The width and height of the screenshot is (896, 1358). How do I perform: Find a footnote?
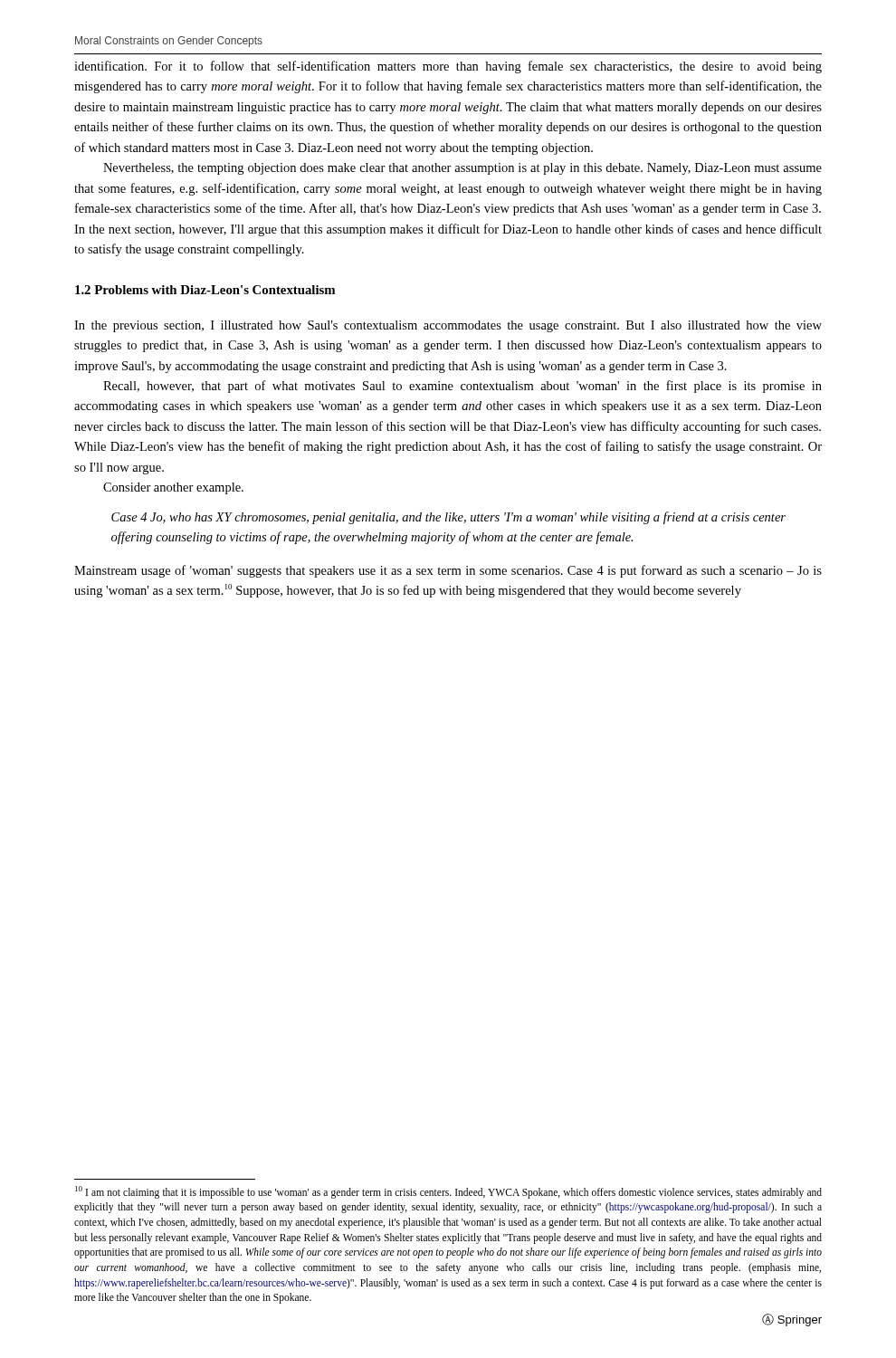448,1244
